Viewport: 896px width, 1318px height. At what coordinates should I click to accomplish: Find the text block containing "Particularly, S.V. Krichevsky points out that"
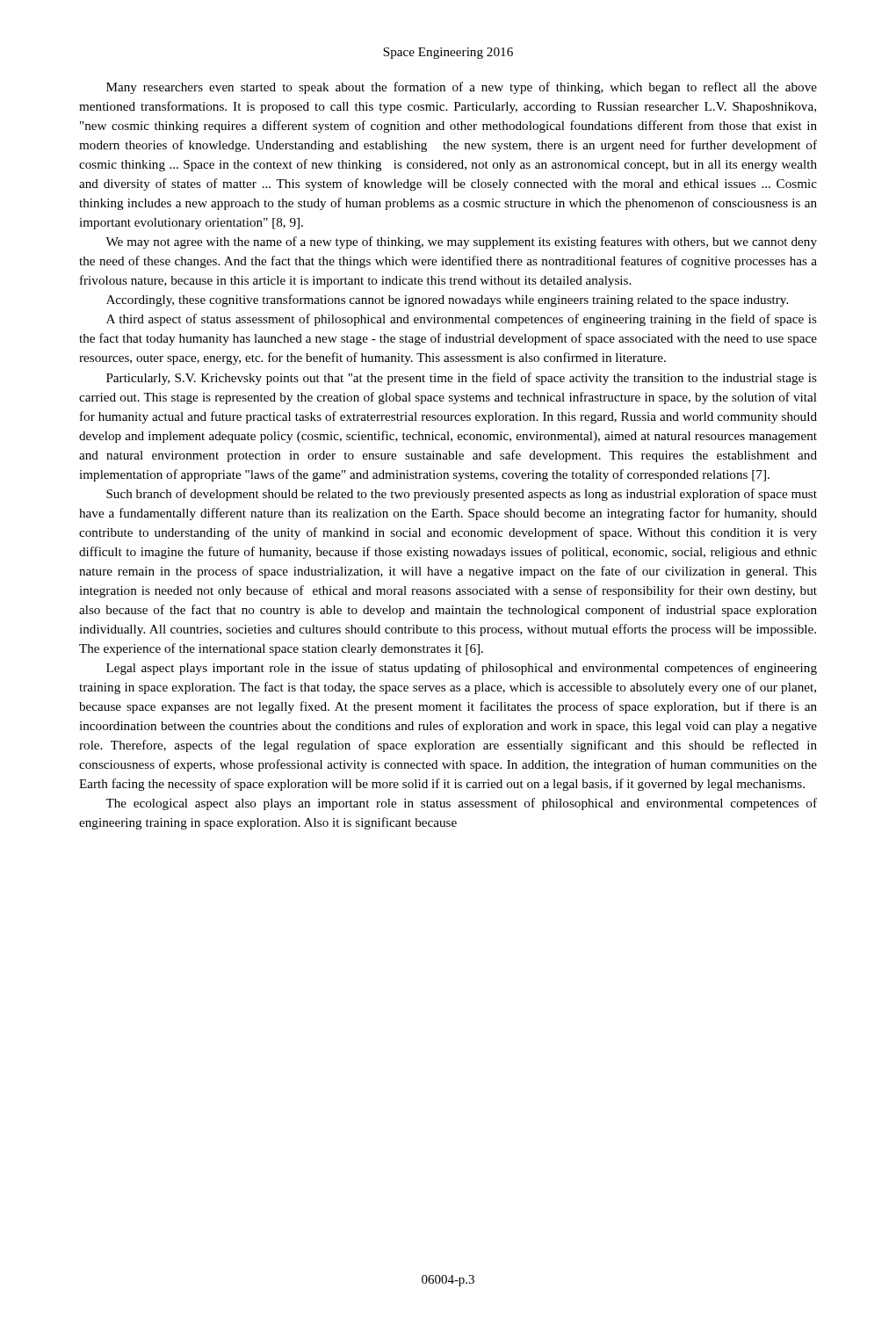tap(448, 426)
